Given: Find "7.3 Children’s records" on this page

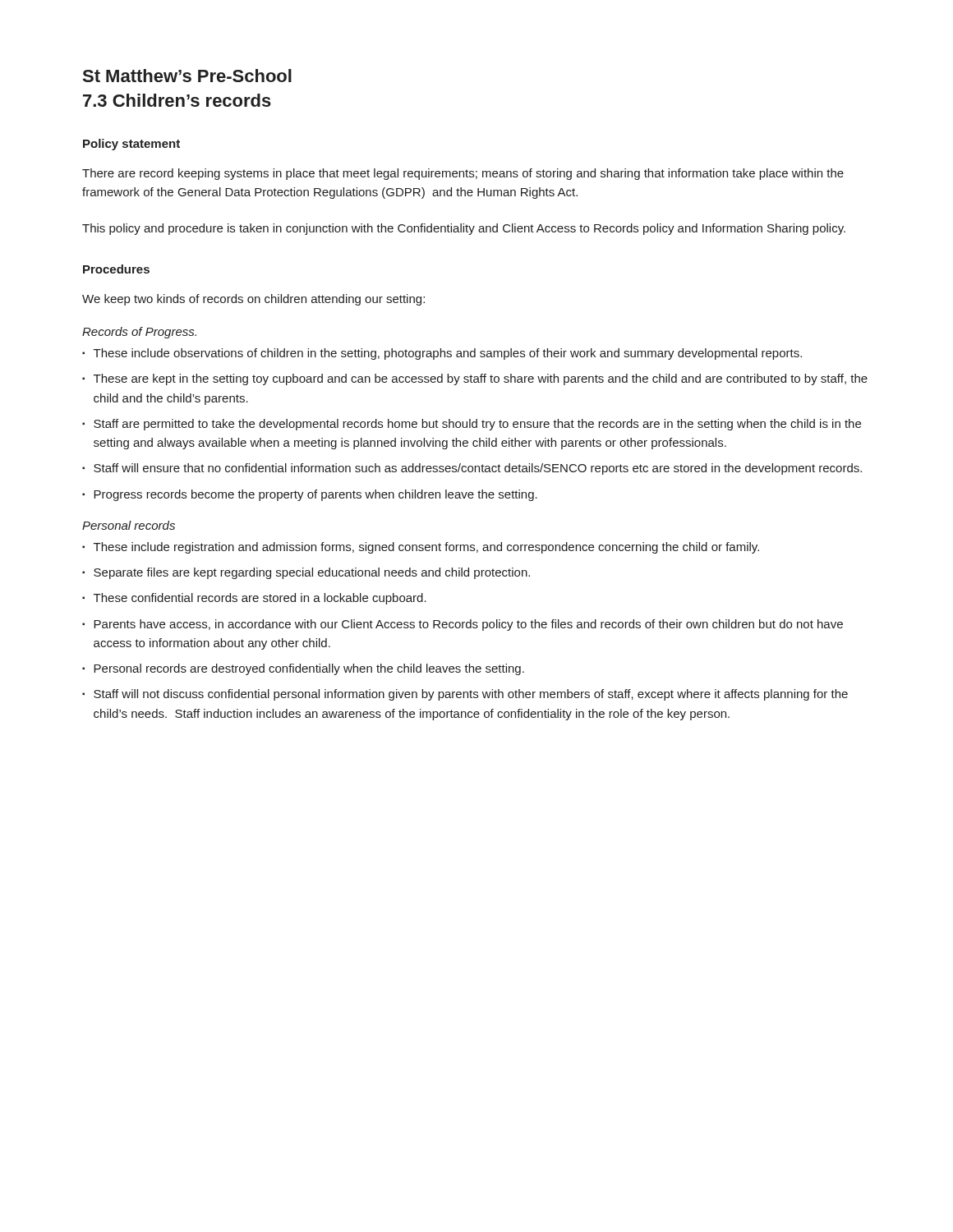Looking at the screenshot, I should tap(177, 100).
